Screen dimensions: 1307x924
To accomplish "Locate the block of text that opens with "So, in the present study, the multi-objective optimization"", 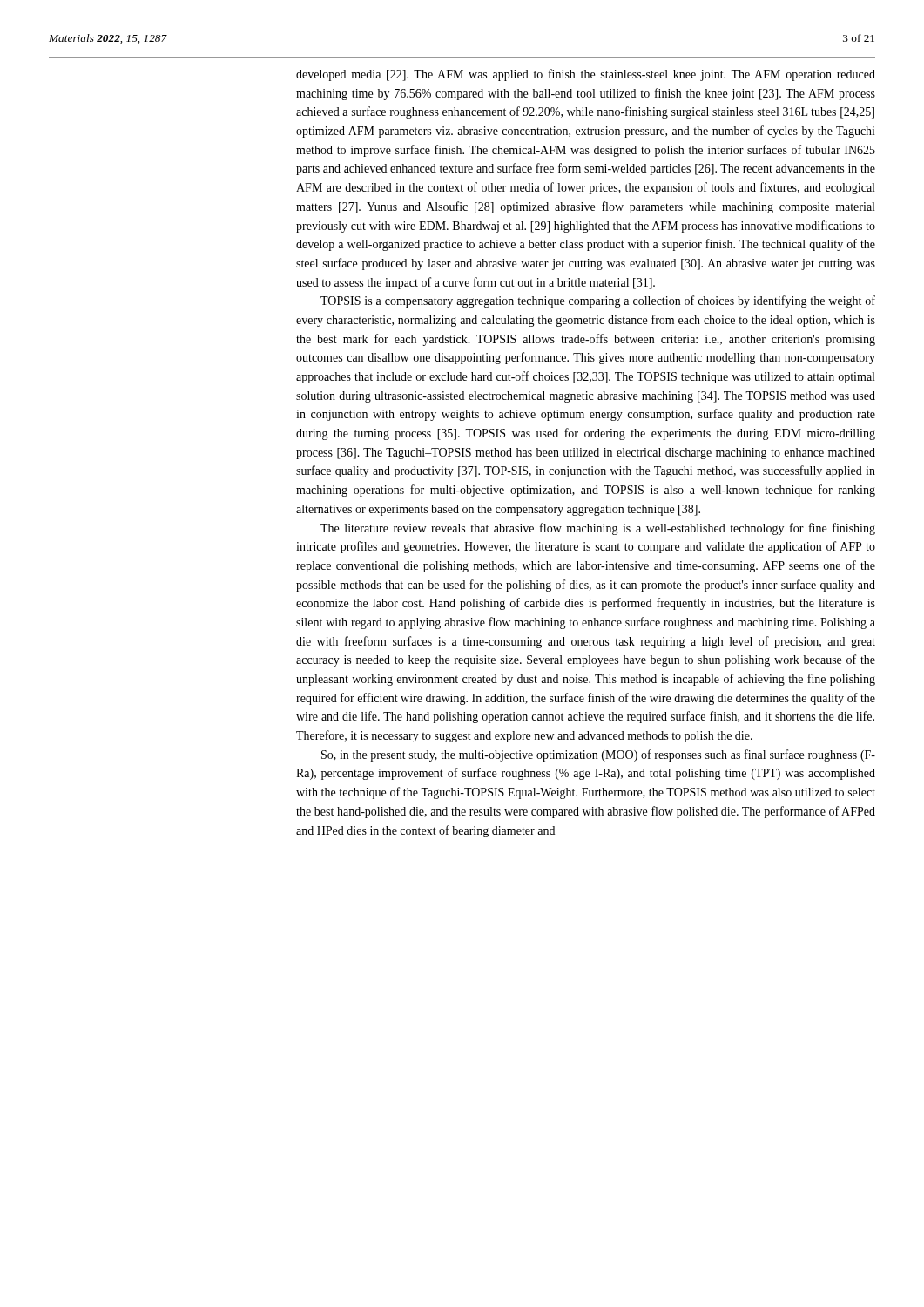I will (x=586, y=793).
